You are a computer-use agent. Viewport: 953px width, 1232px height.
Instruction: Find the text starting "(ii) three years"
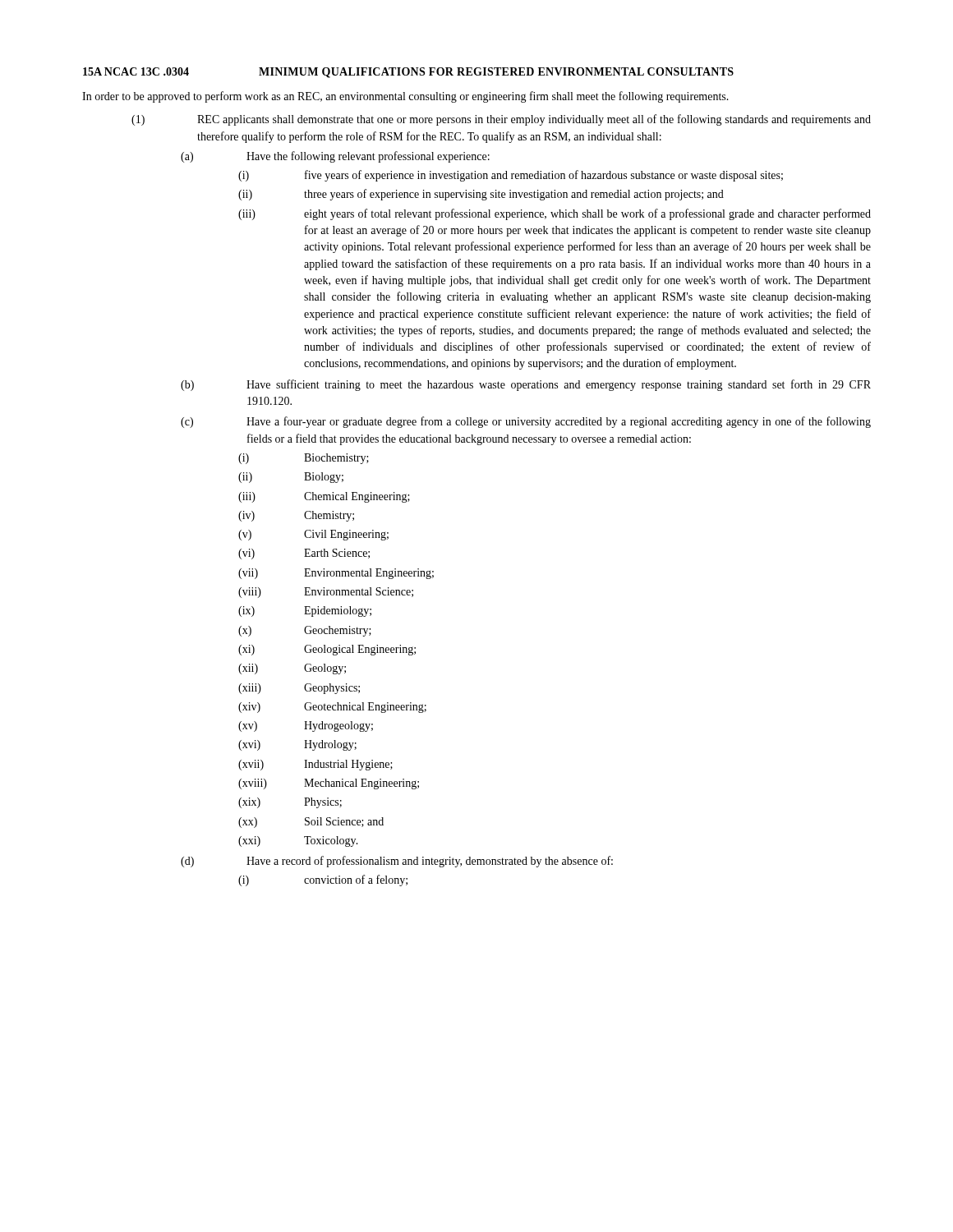555,195
